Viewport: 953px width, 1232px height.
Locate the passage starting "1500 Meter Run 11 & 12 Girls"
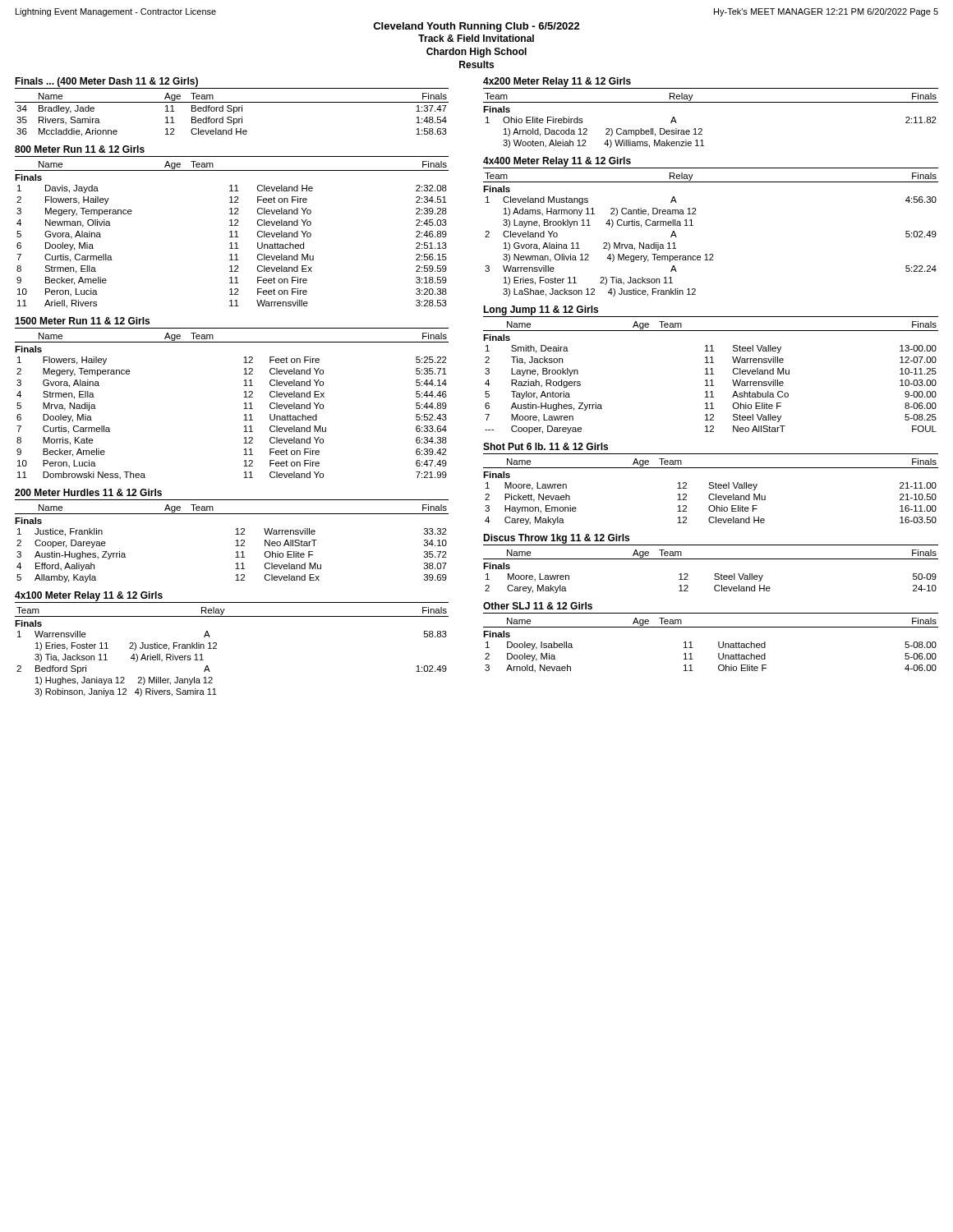click(82, 321)
